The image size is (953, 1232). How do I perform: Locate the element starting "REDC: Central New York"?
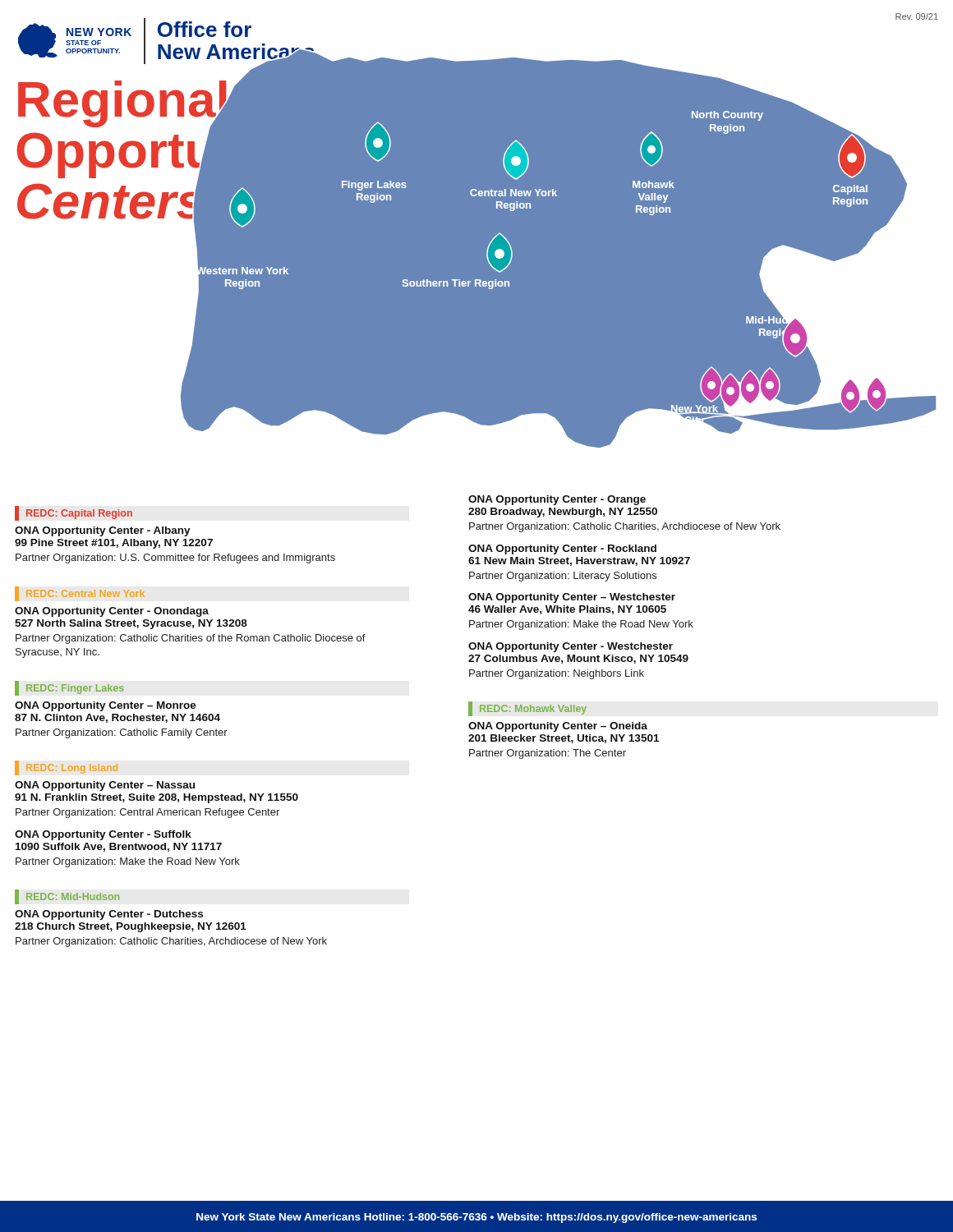[80, 594]
